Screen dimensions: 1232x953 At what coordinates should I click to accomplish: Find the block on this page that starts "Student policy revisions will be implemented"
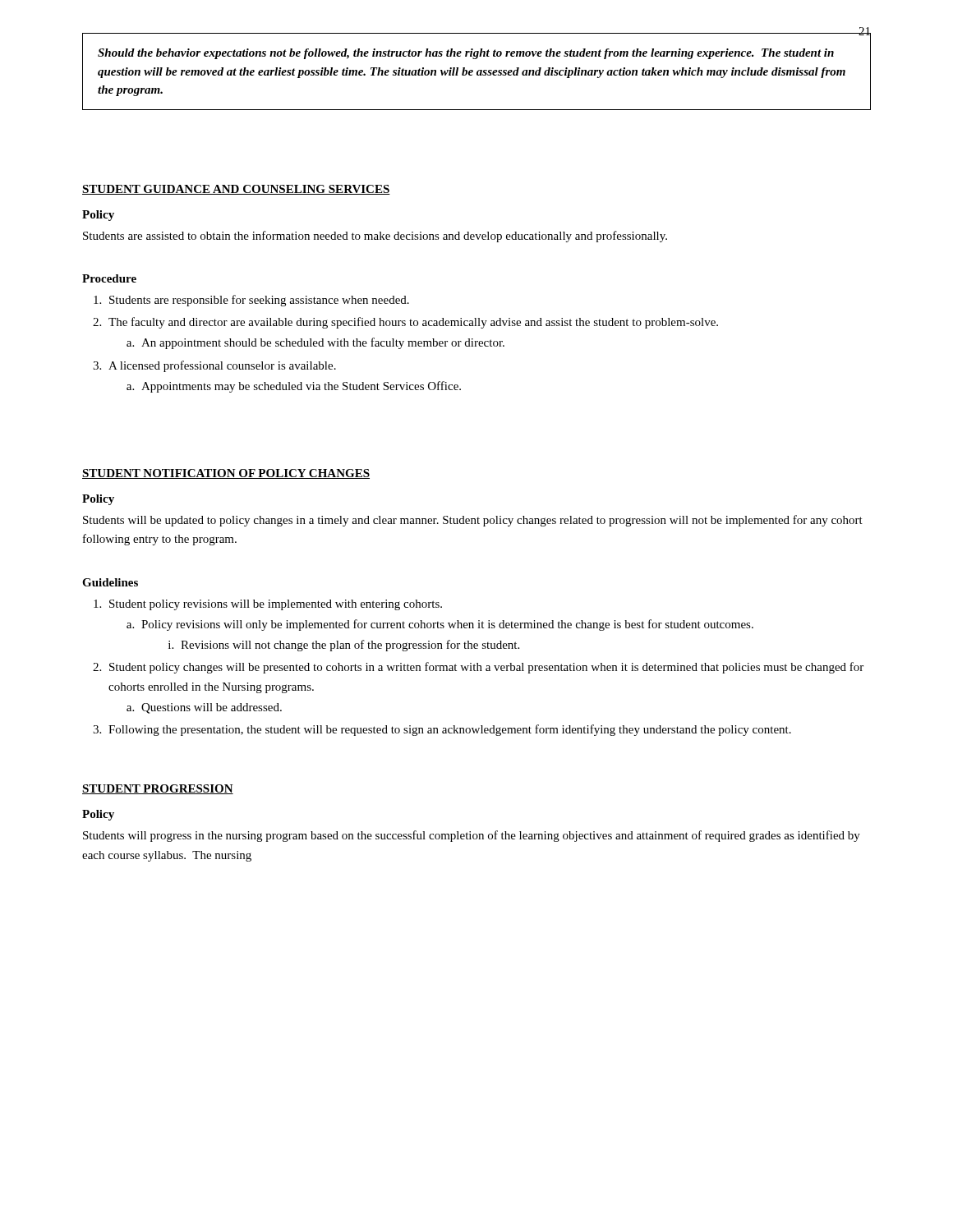point(490,626)
